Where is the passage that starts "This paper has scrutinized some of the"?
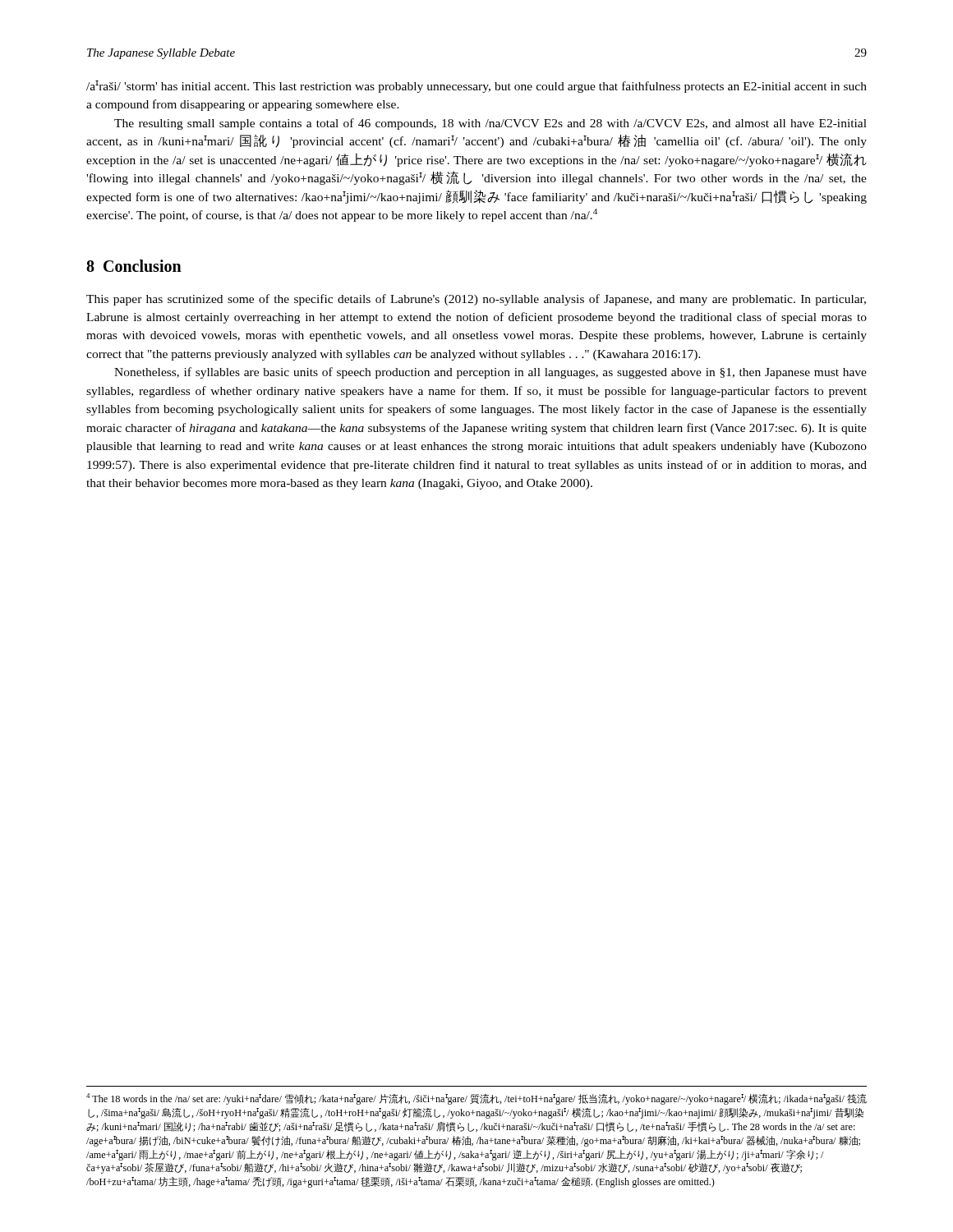953x1232 pixels. pyautogui.click(x=476, y=391)
